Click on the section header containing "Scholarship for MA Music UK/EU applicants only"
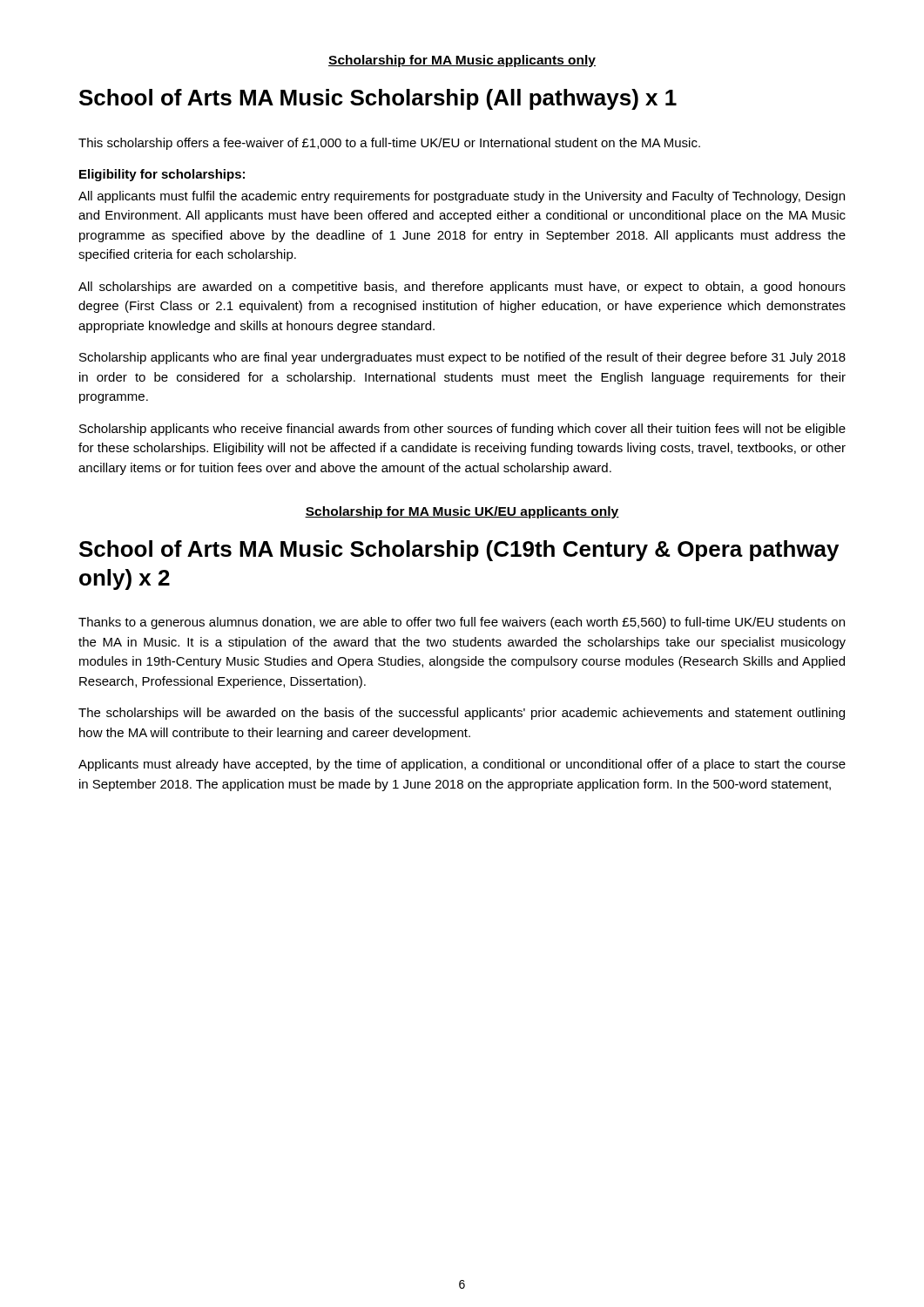924x1307 pixels. click(x=462, y=511)
